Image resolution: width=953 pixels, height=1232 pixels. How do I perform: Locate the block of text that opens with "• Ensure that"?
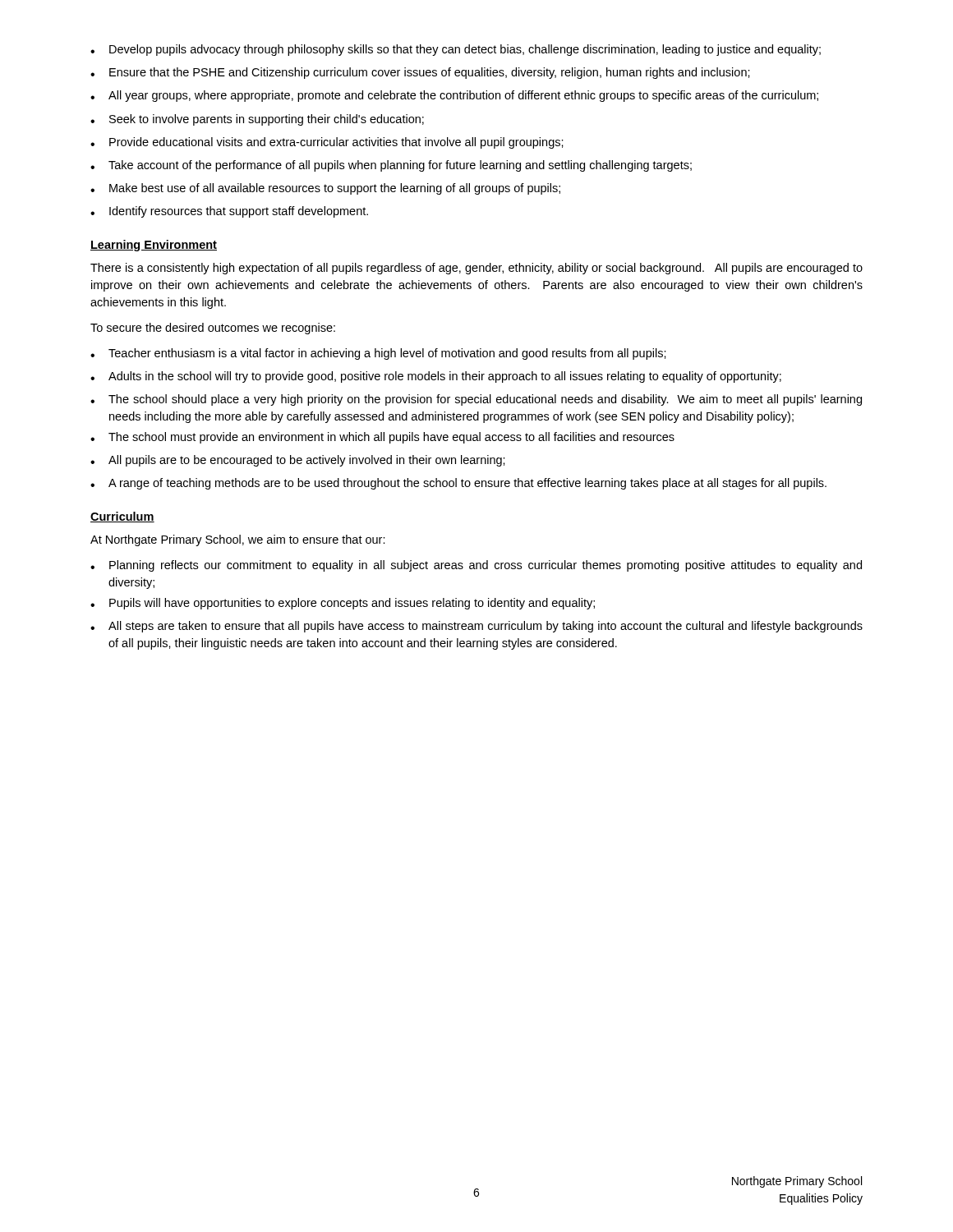click(x=476, y=74)
